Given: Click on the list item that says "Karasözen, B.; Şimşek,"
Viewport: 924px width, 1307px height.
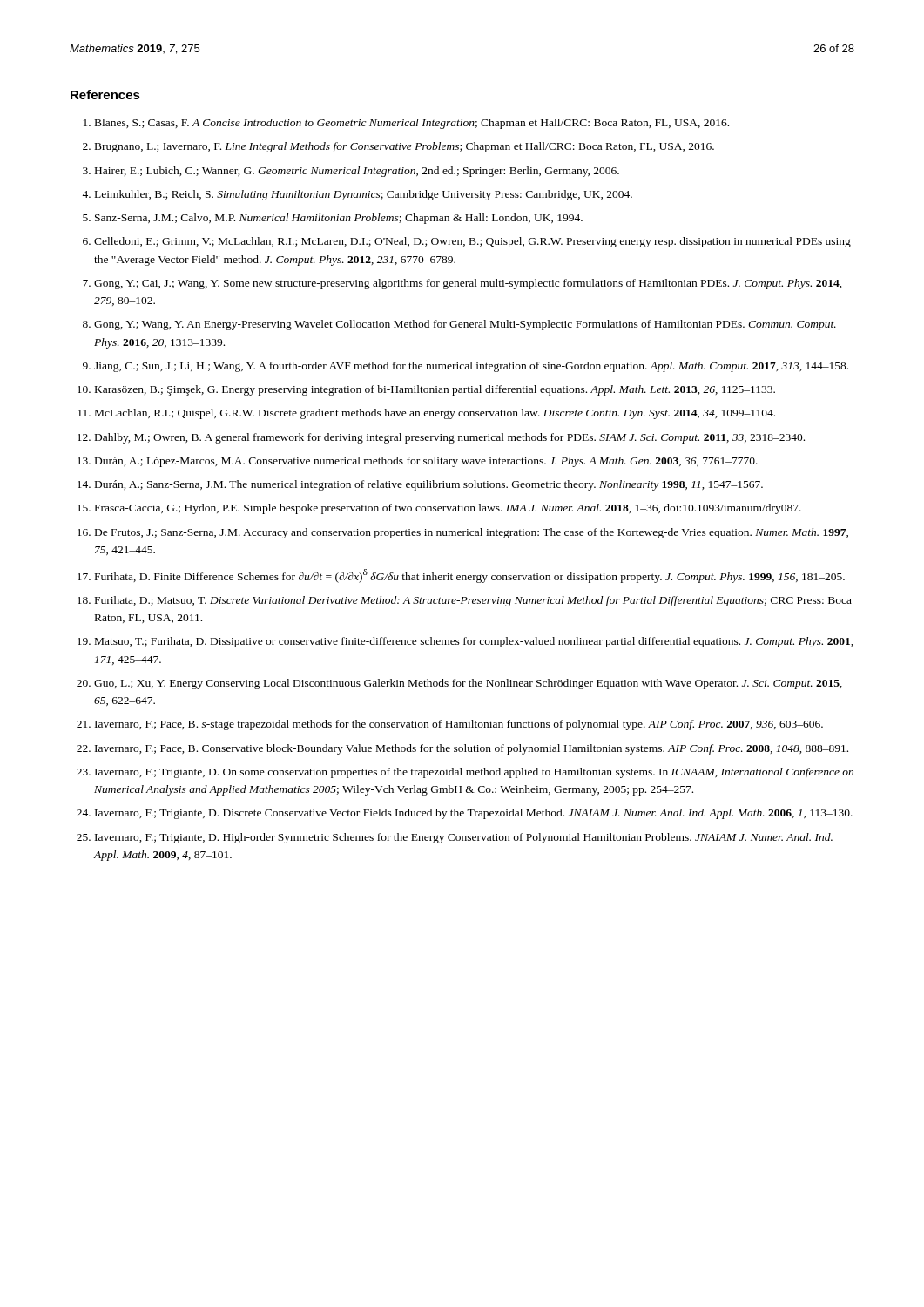Looking at the screenshot, I should click(435, 389).
